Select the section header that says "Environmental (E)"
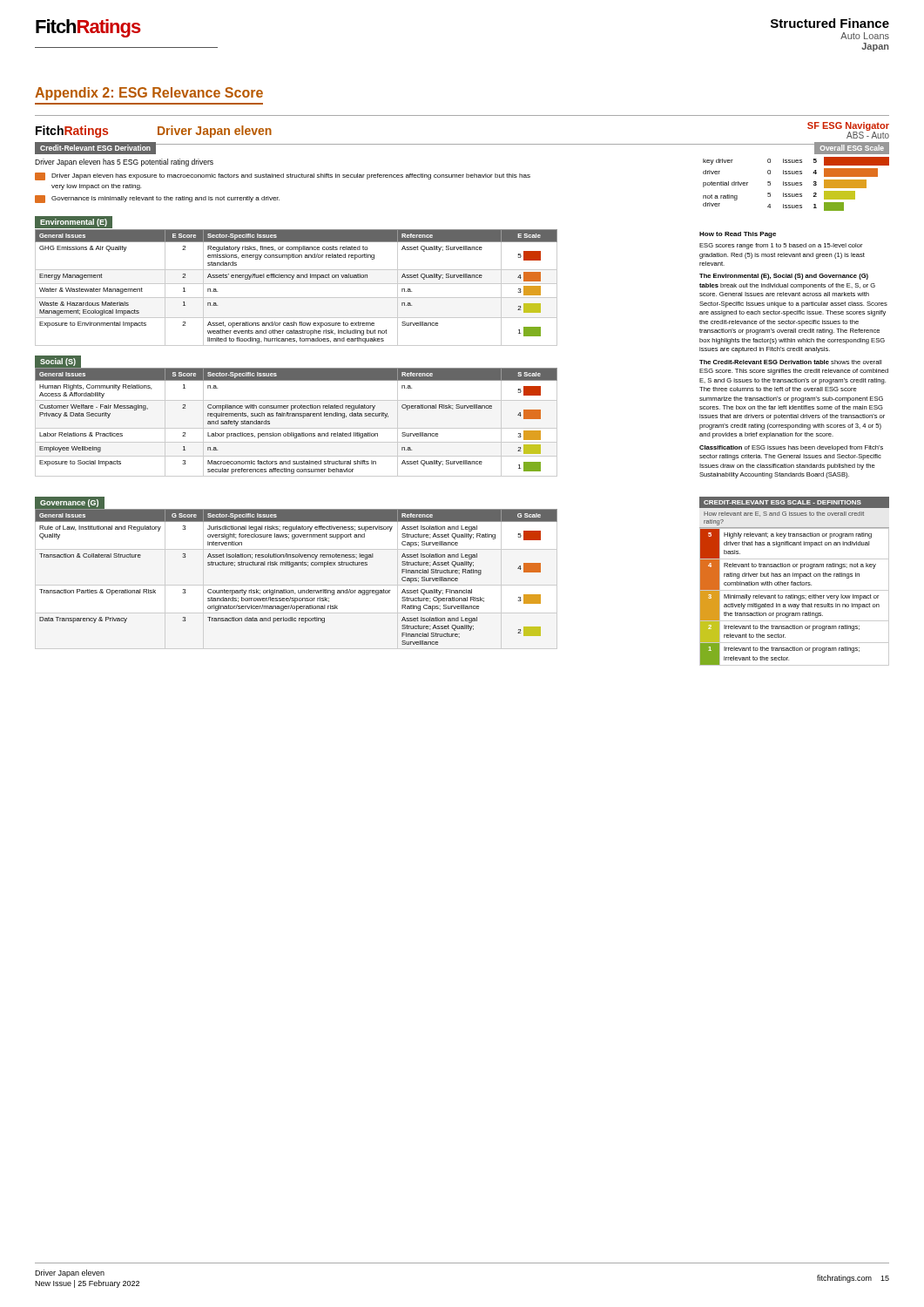This screenshot has width=924, height=1307. pyautogui.click(x=74, y=222)
